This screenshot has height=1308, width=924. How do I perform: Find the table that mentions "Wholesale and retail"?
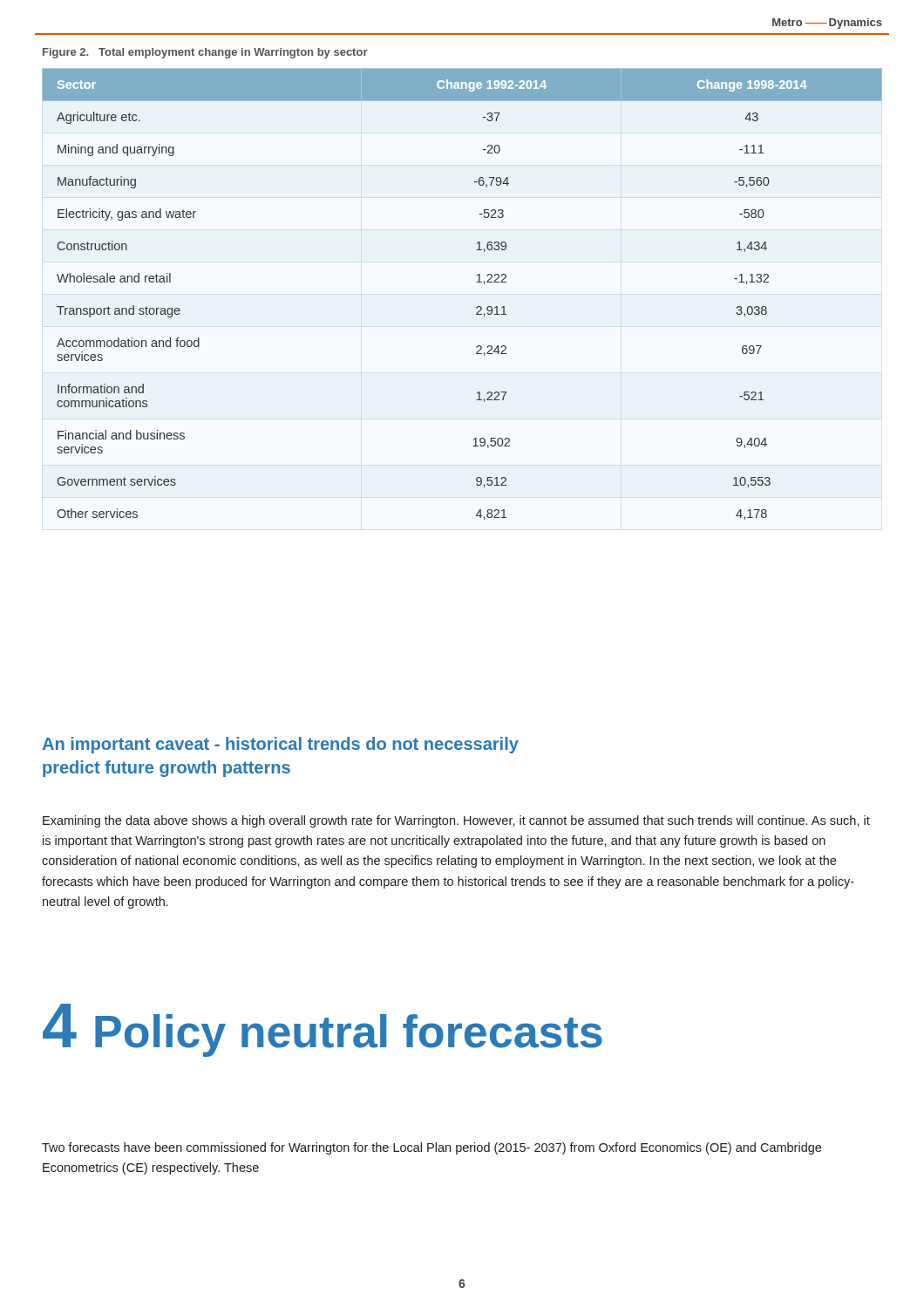[x=462, y=299]
